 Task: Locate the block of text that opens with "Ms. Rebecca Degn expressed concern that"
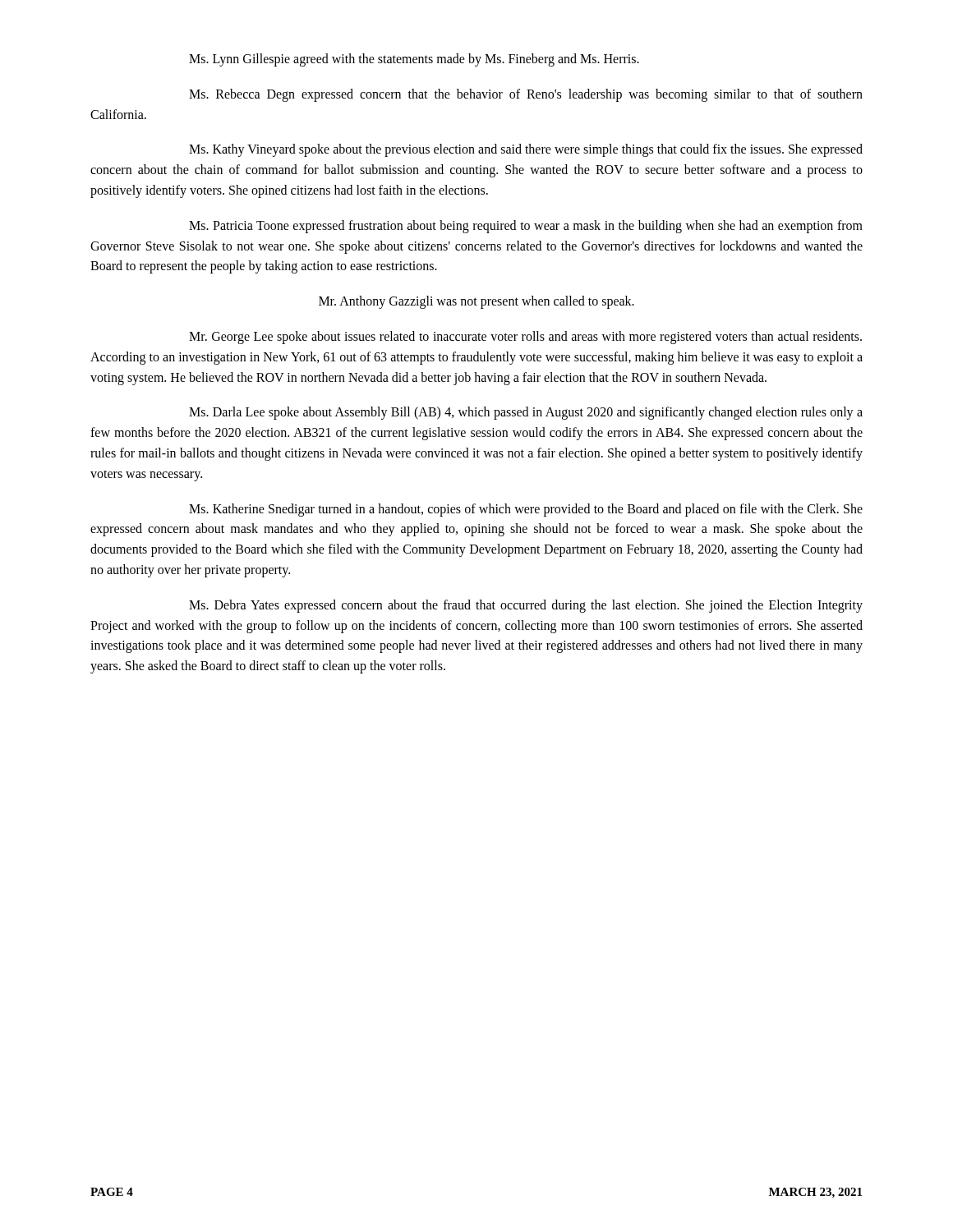tap(476, 104)
